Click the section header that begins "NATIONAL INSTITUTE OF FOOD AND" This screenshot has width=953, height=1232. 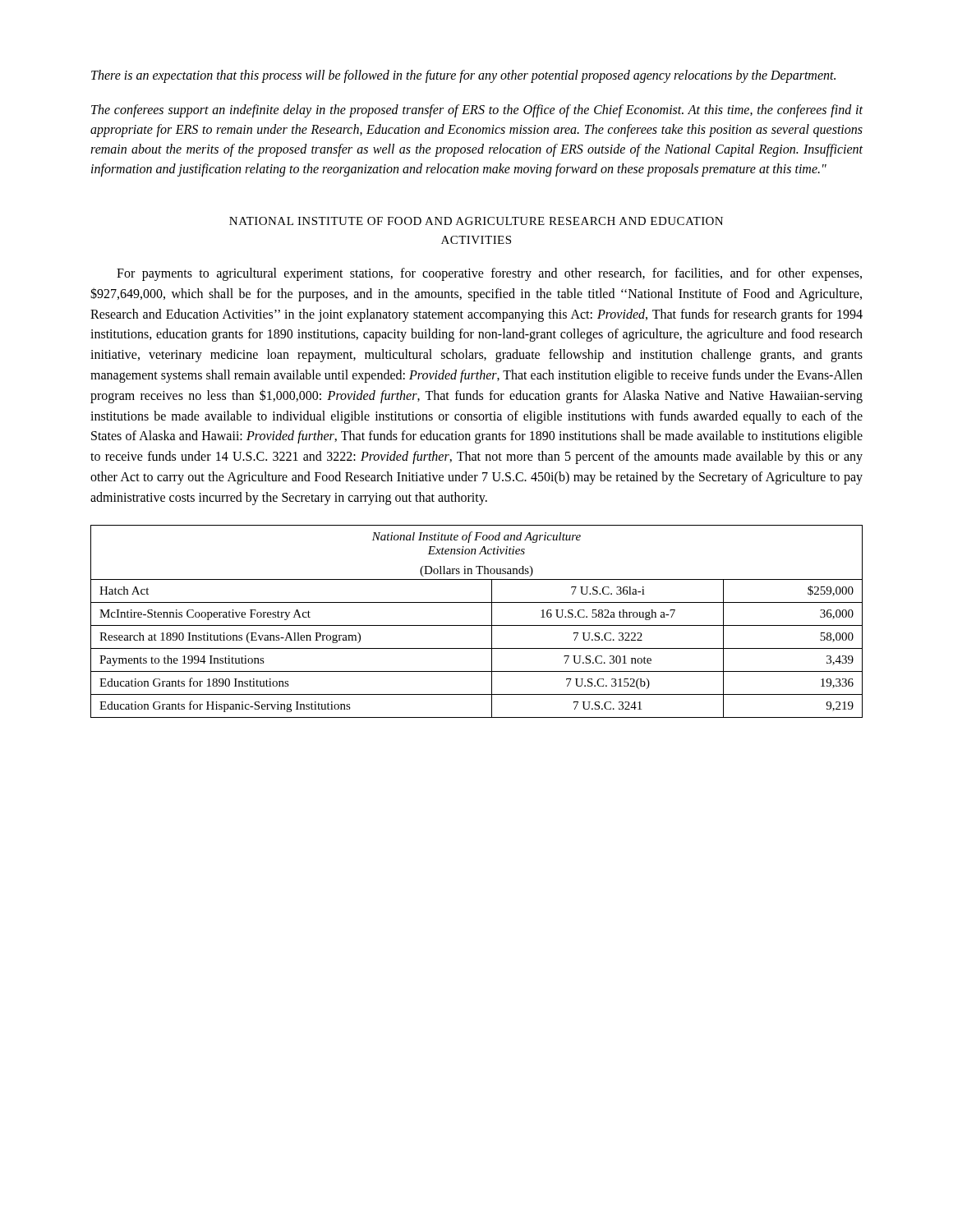point(476,230)
